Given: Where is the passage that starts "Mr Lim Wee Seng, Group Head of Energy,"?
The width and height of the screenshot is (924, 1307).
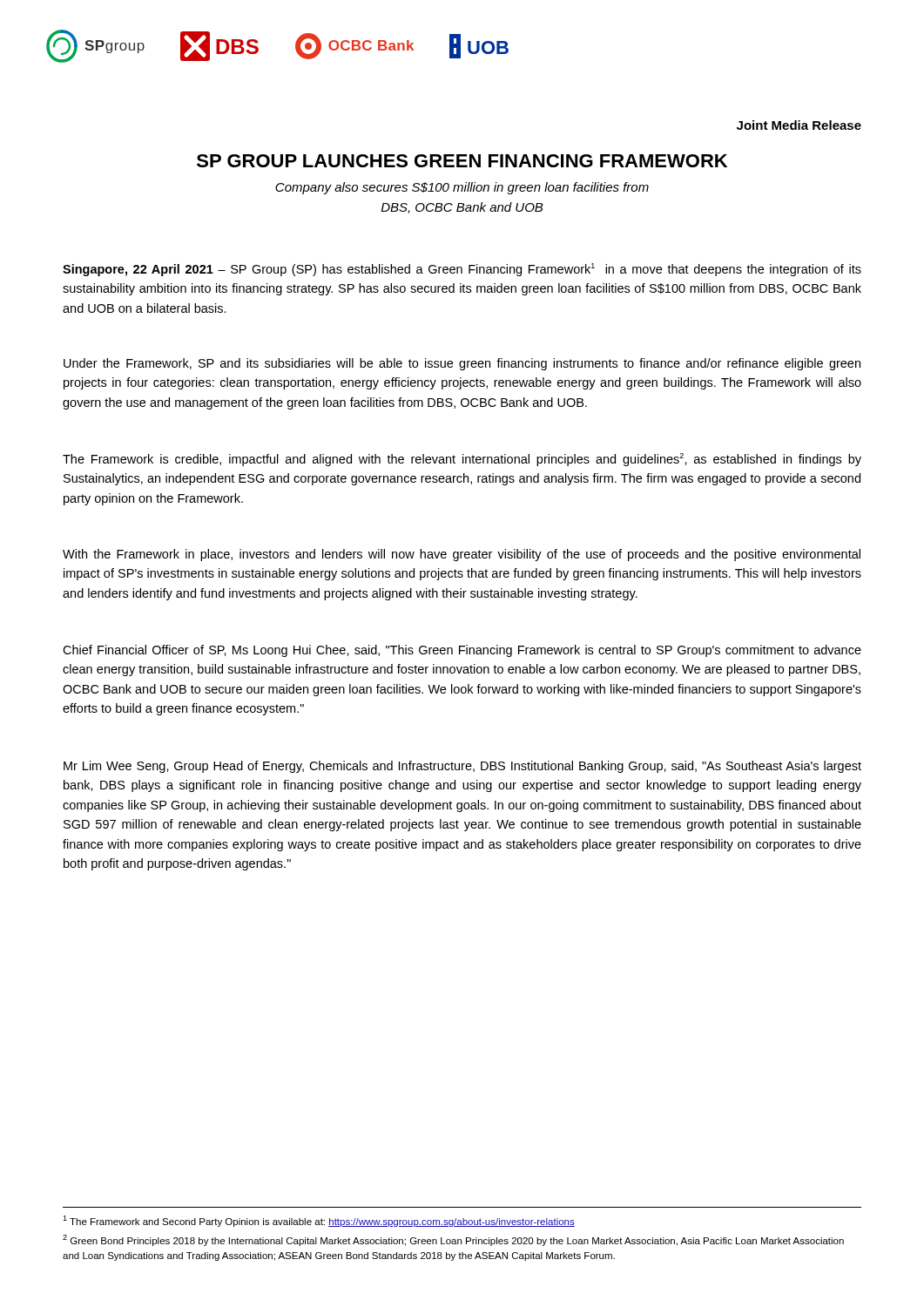Looking at the screenshot, I should click(x=462, y=815).
